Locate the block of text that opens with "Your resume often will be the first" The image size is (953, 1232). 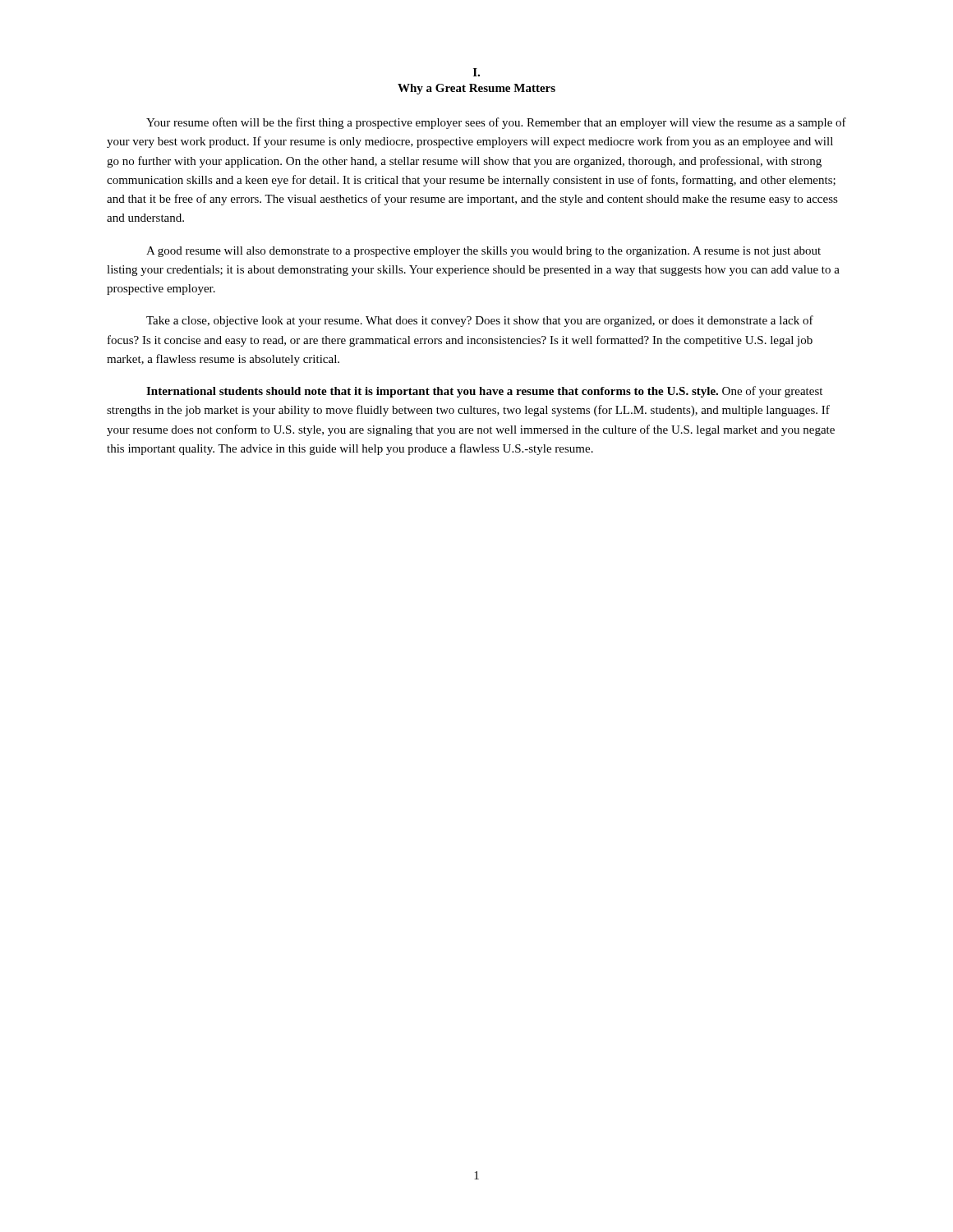(x=476, y=171)
